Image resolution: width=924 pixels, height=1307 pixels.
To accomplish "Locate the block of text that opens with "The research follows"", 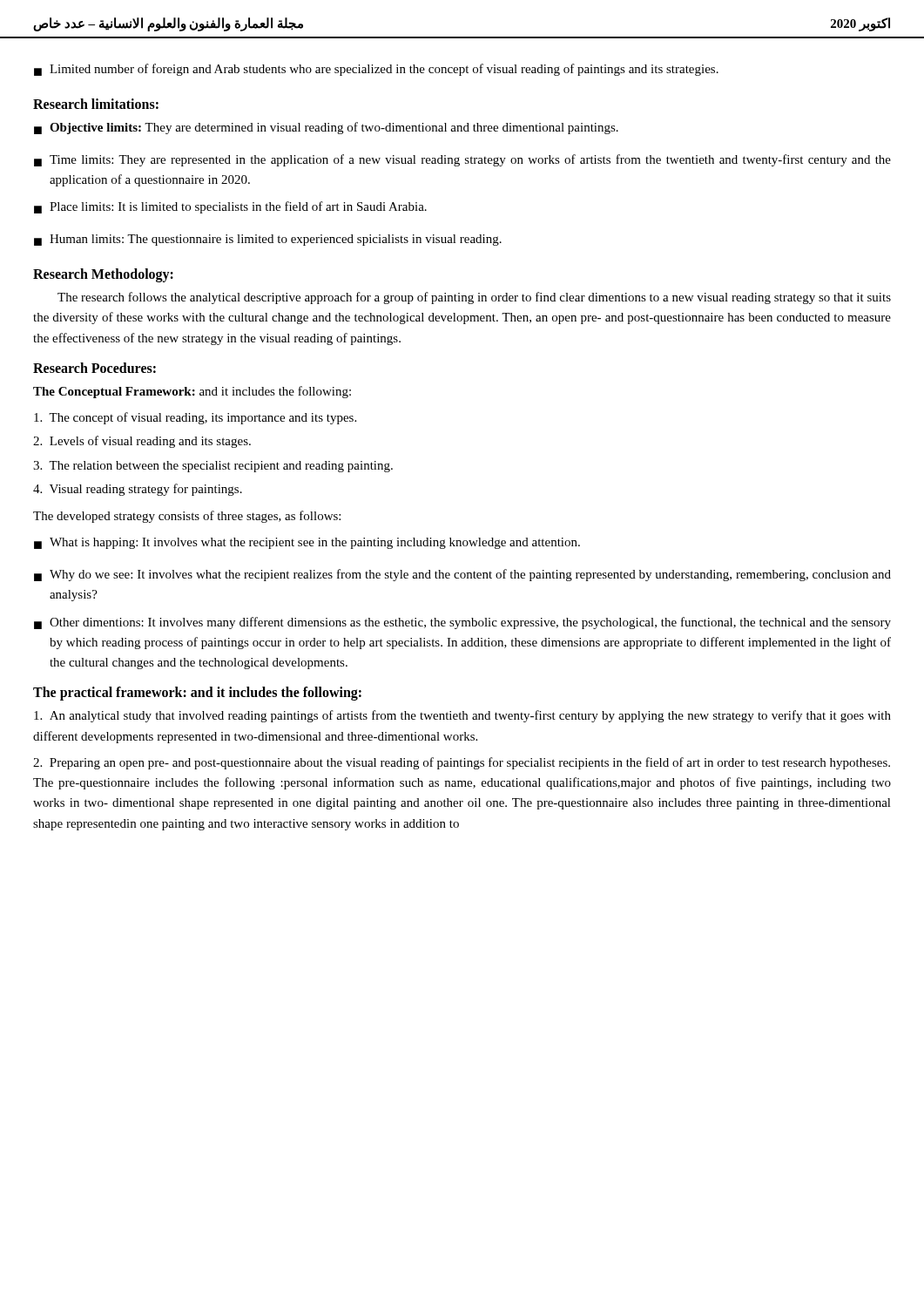I will 462,317.
